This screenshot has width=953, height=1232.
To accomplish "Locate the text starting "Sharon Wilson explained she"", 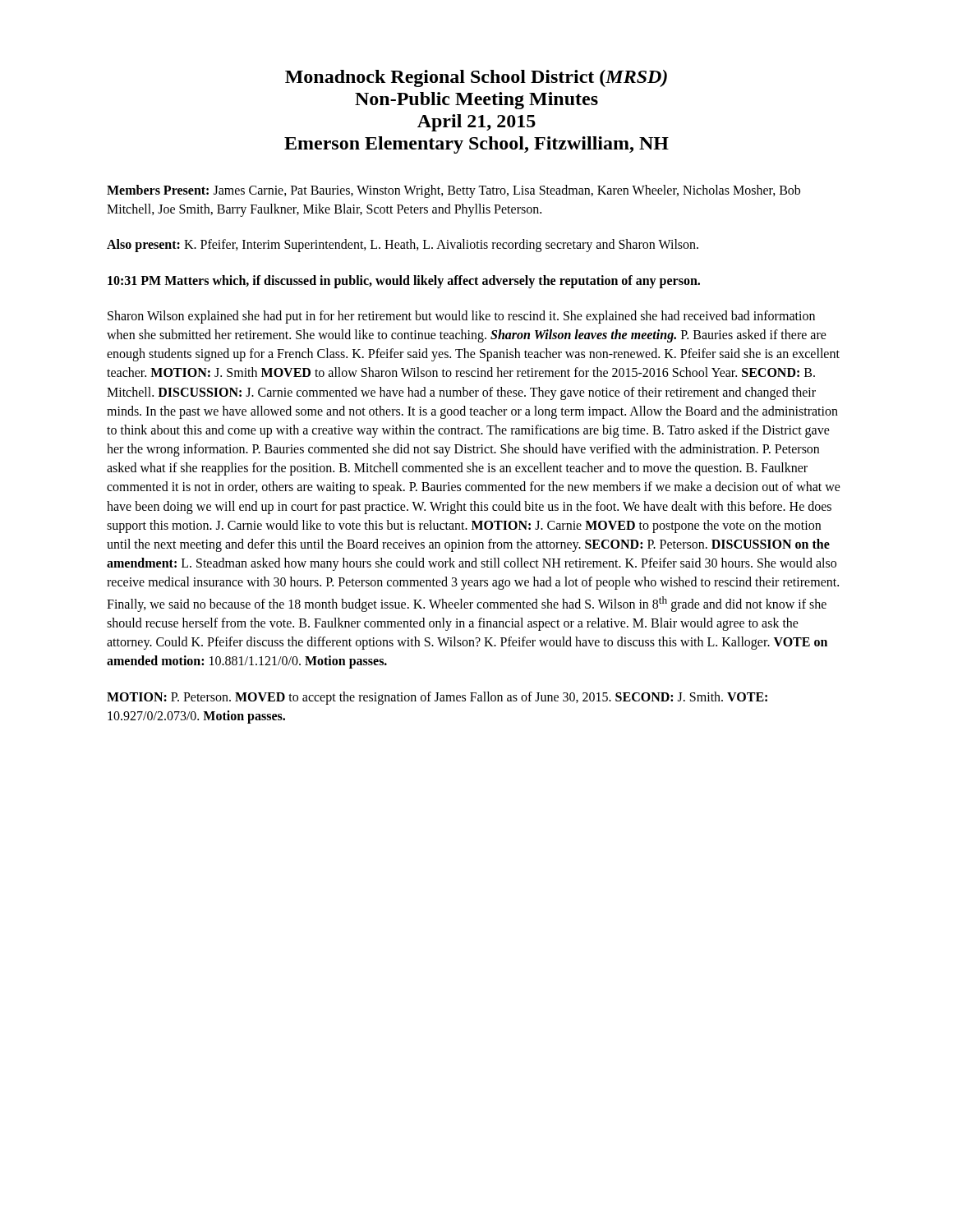I will [476, 488].
